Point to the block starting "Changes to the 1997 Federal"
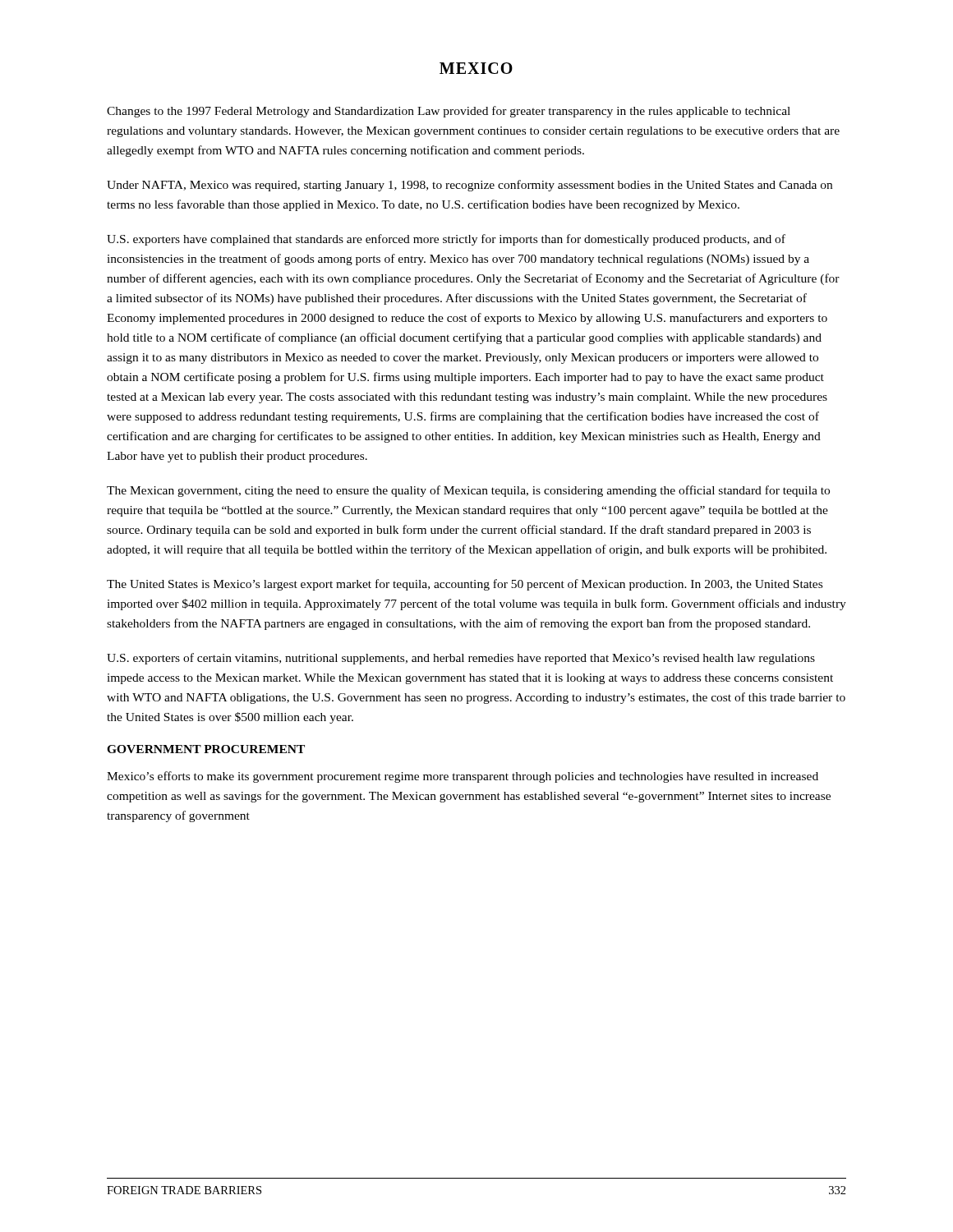Viewport: 953px width, 1232px height. [x=473, y=130]
